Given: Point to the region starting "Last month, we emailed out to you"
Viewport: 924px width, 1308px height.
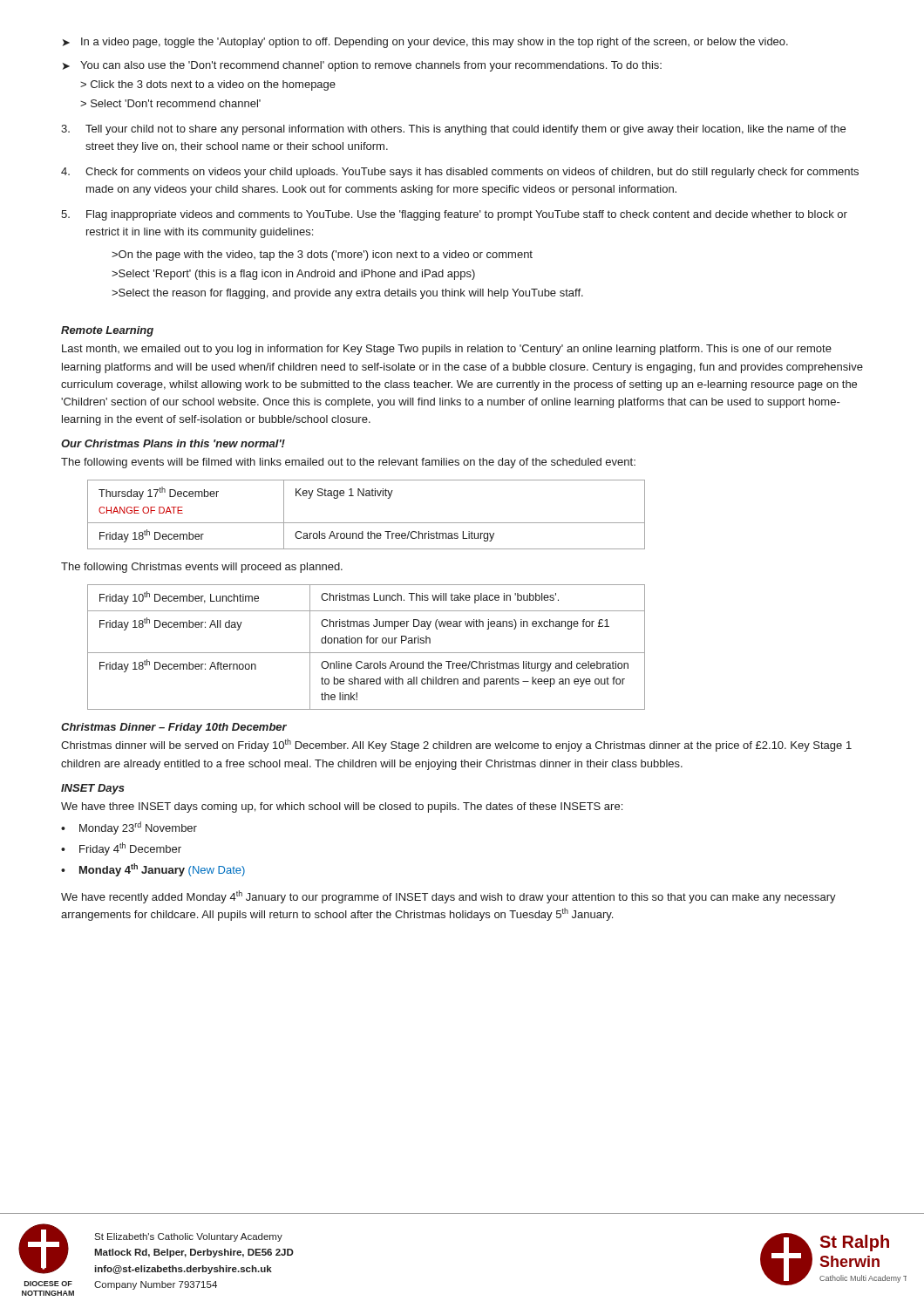Looking at the screenshot, I should [x=462, y=384].
